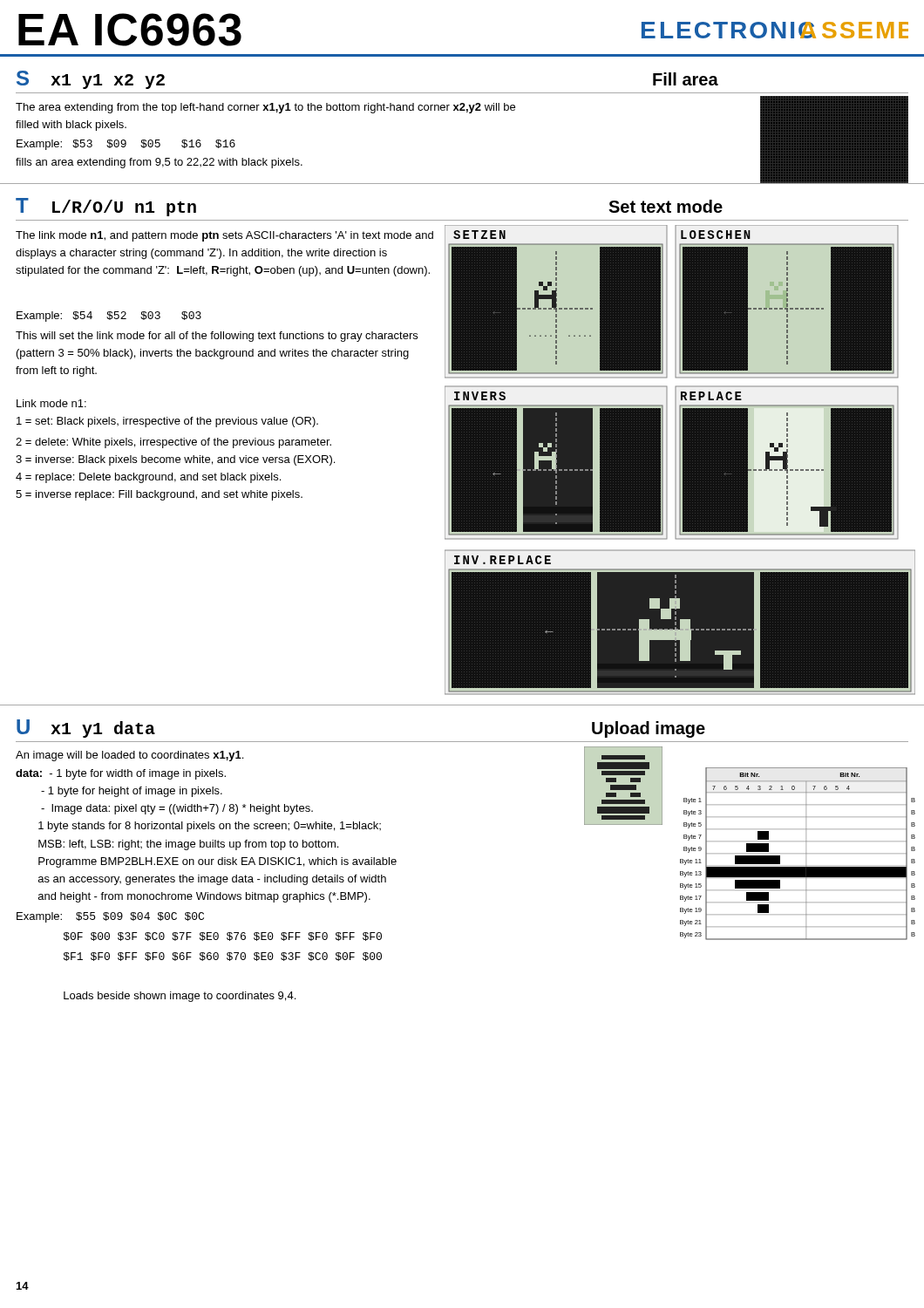Screen dimensions: 1308x924
Task: Locate the list item with the text "5 = inverse replace: Fill background, and"
Action: [159, 494]
